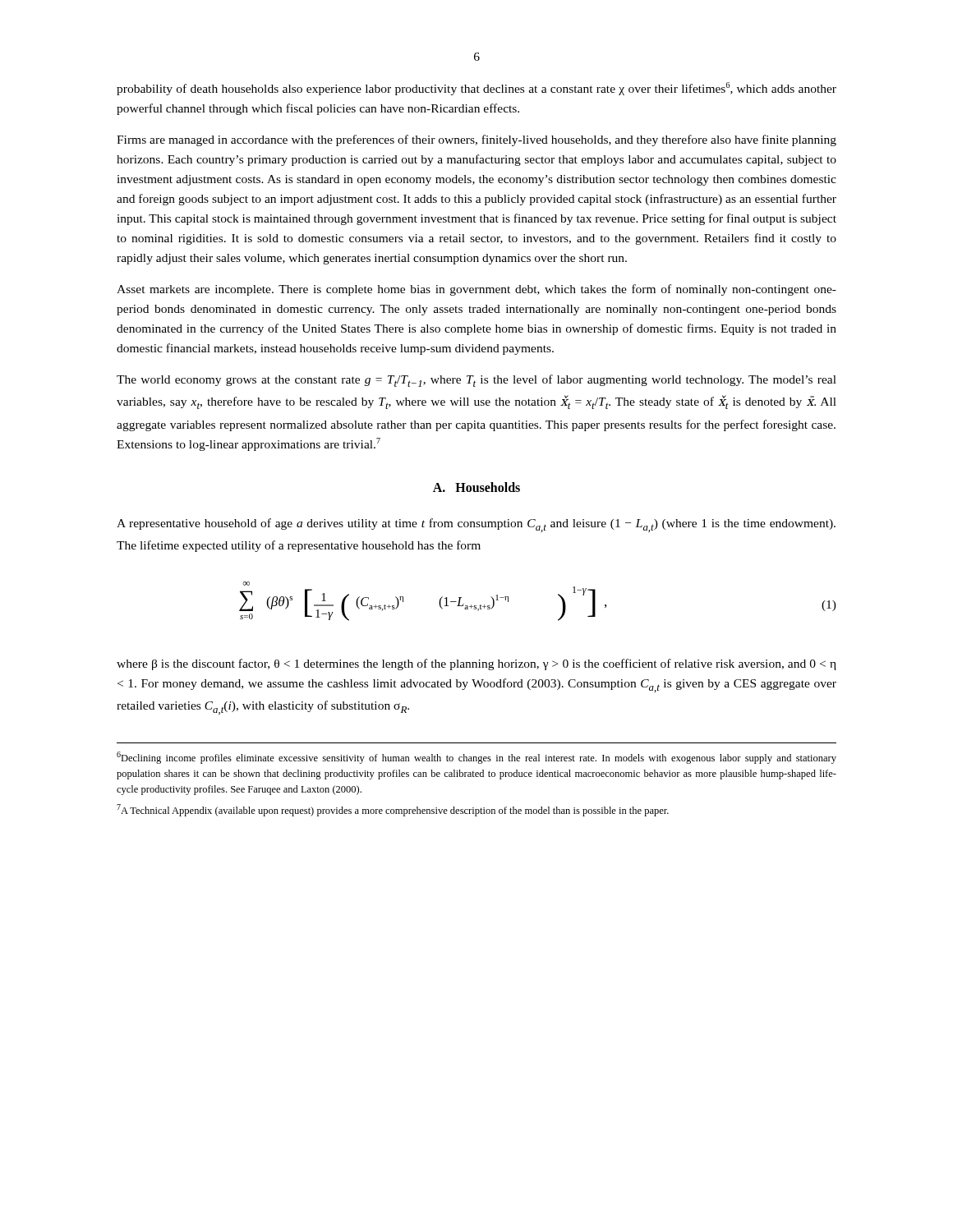Point to the block beginning "probability of death households also experience labor productivity"
Viewport: 953px width, 1232px height.
pos(476,99)
